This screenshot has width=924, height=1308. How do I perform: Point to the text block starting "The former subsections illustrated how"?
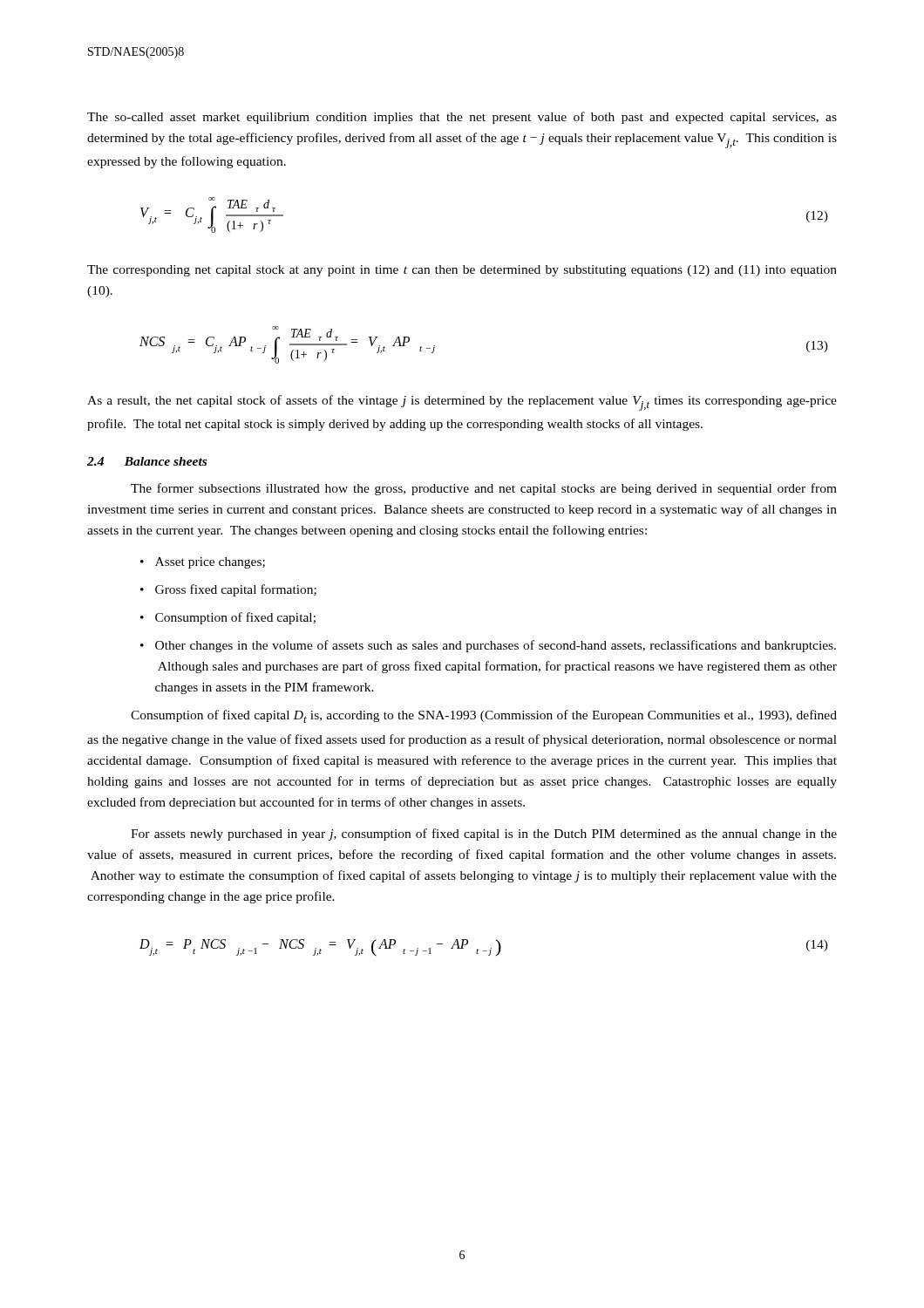click(x=462, y=510)
